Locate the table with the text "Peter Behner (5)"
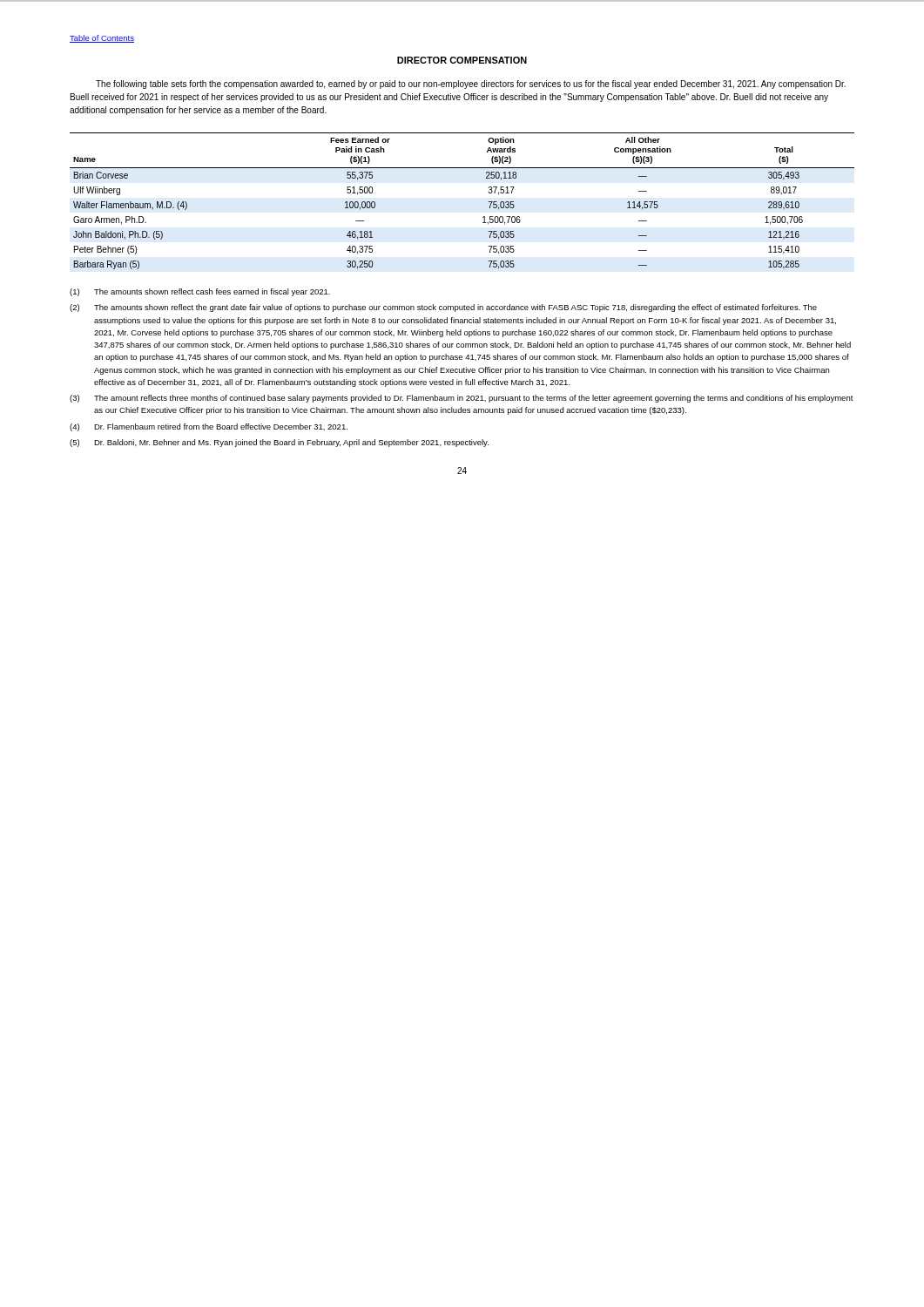 pyautogui.click(x=462, y=202)
